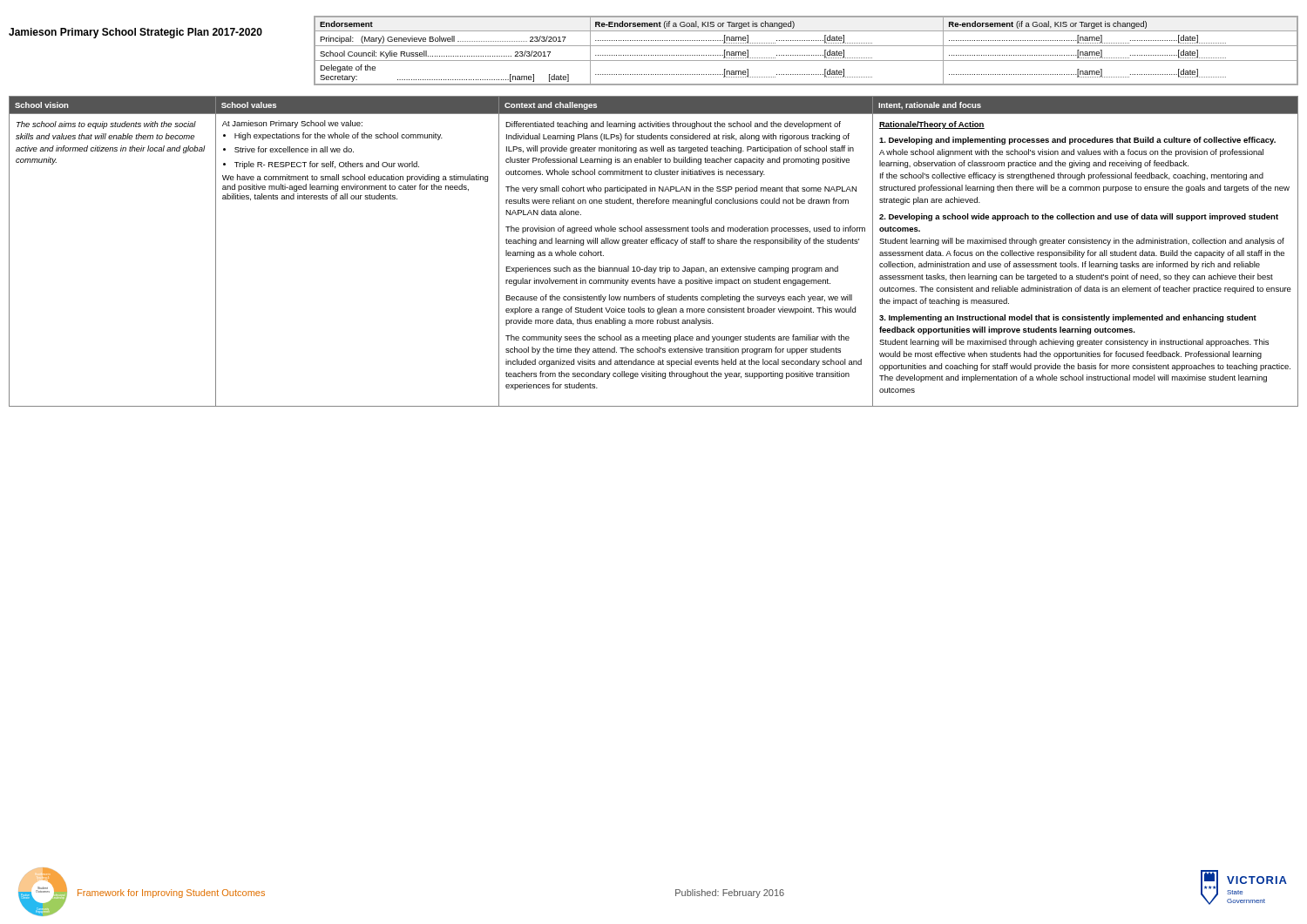The image size is (1307, 924).
Task: Find the logo
Action: click(1242, 893)
